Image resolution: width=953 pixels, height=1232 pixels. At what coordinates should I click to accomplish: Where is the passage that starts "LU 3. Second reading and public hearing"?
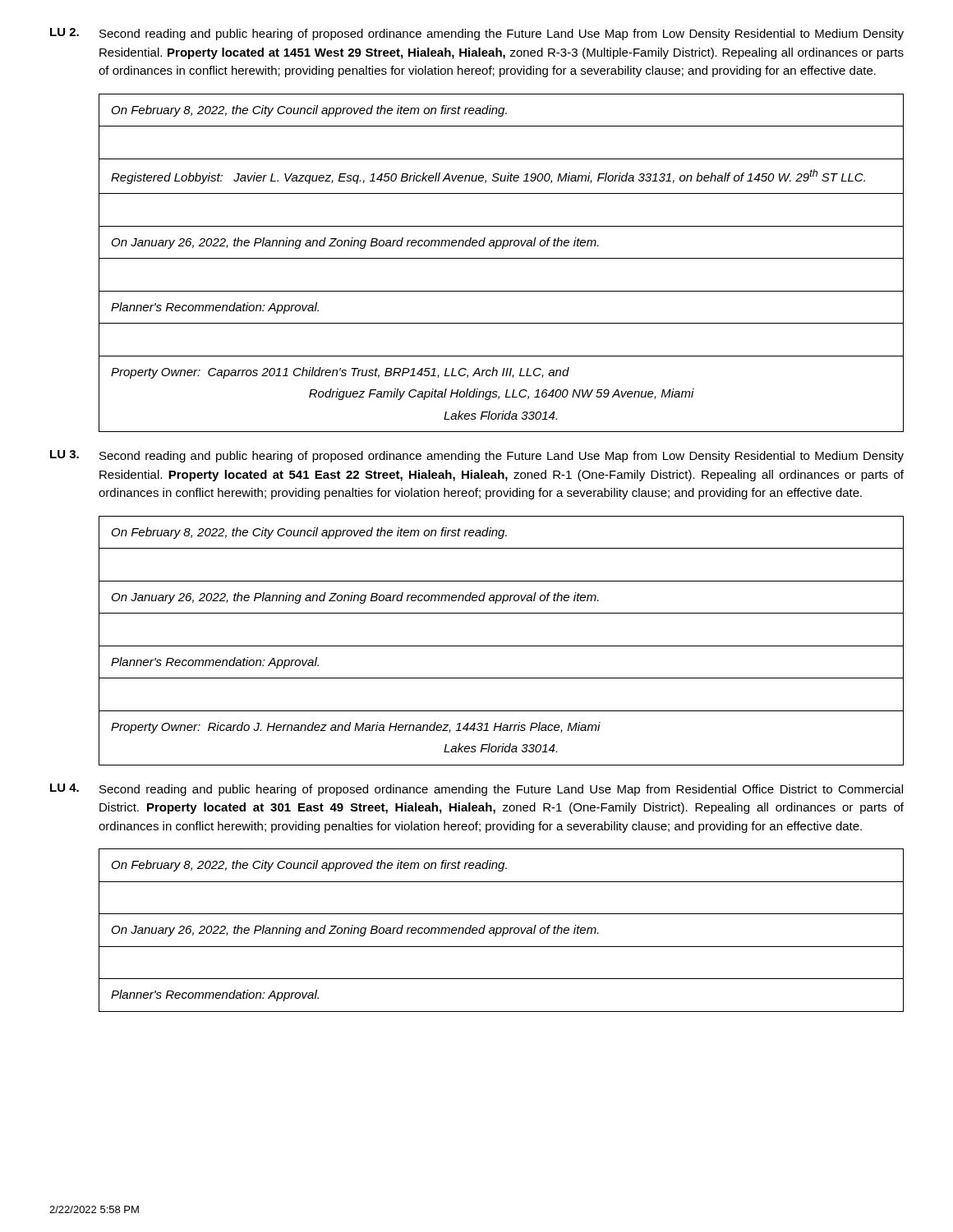tap(476, 475)
